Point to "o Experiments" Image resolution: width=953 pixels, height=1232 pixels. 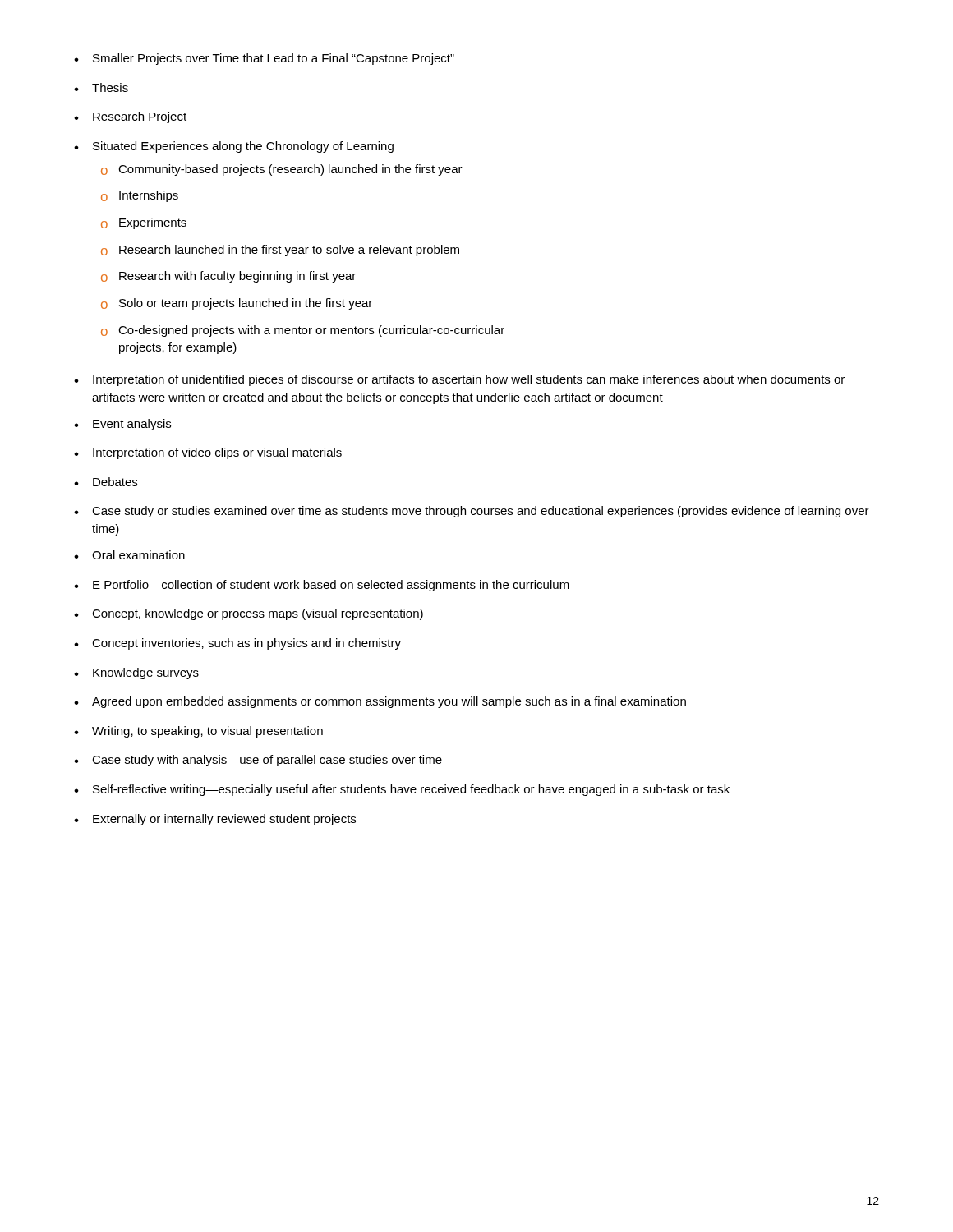click(144, 223)
